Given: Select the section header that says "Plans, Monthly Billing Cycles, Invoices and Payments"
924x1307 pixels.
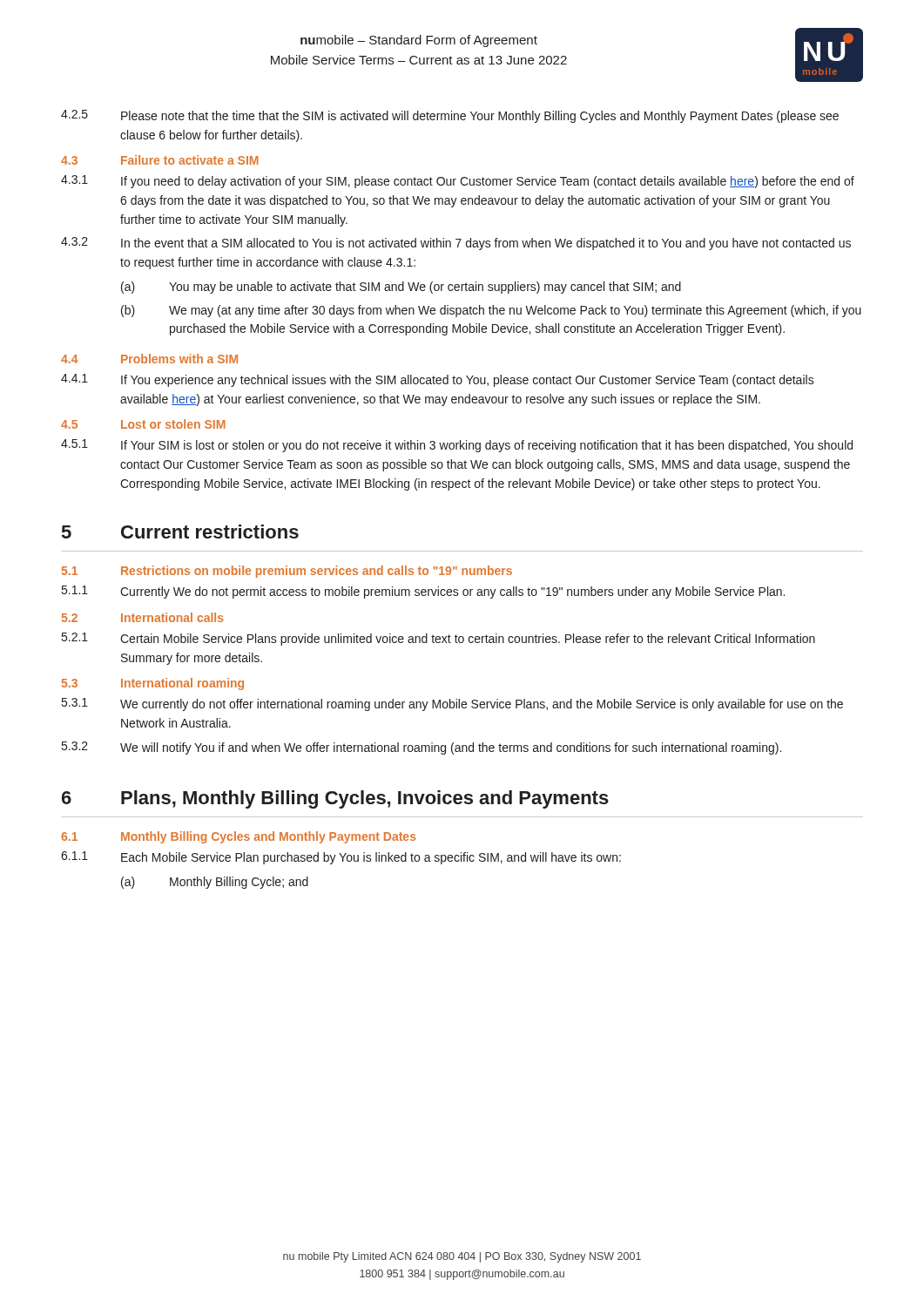Looking at the screenshot, I should [365, 798].
